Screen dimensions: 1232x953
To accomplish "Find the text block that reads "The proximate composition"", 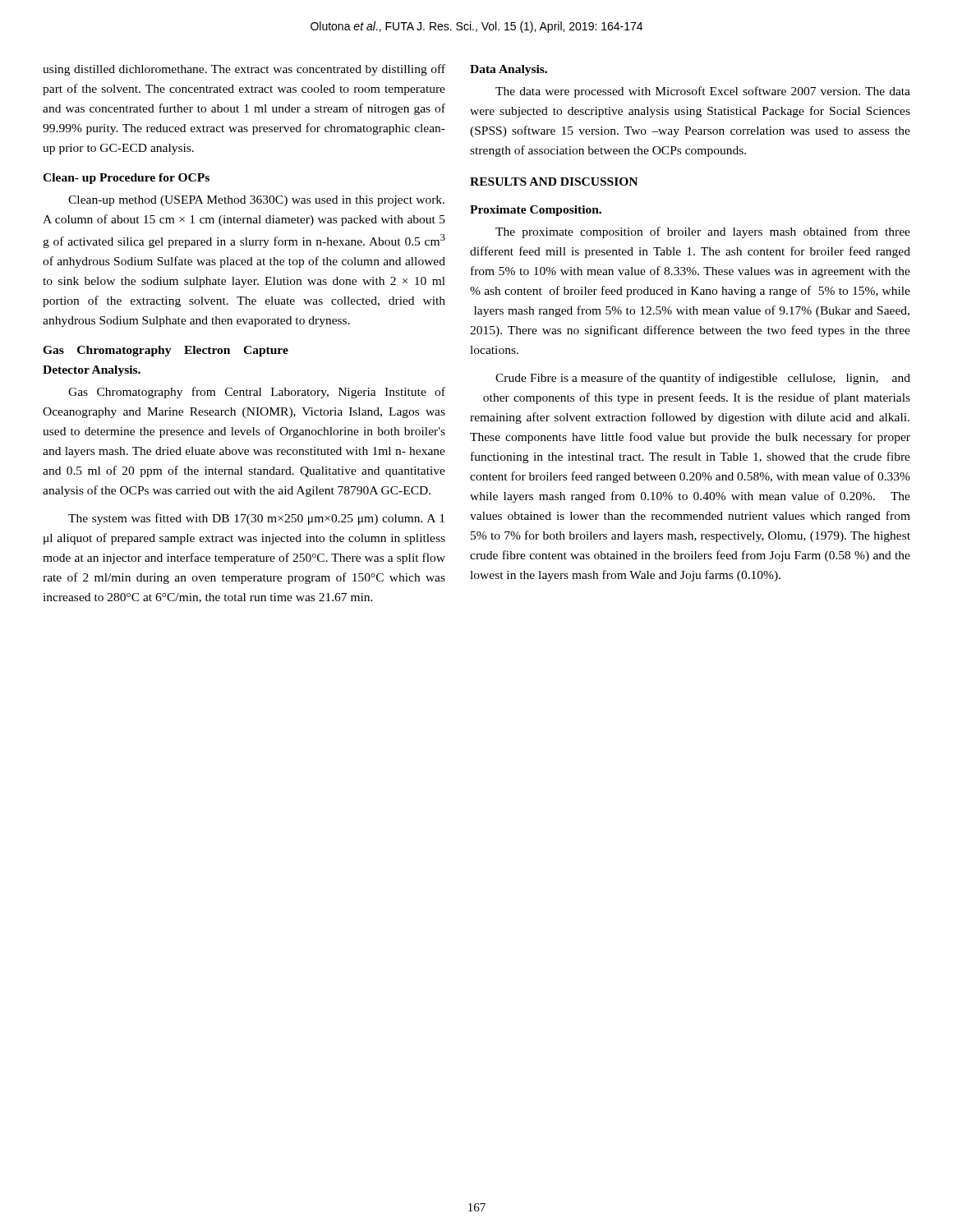I will [x=690, y=291].
